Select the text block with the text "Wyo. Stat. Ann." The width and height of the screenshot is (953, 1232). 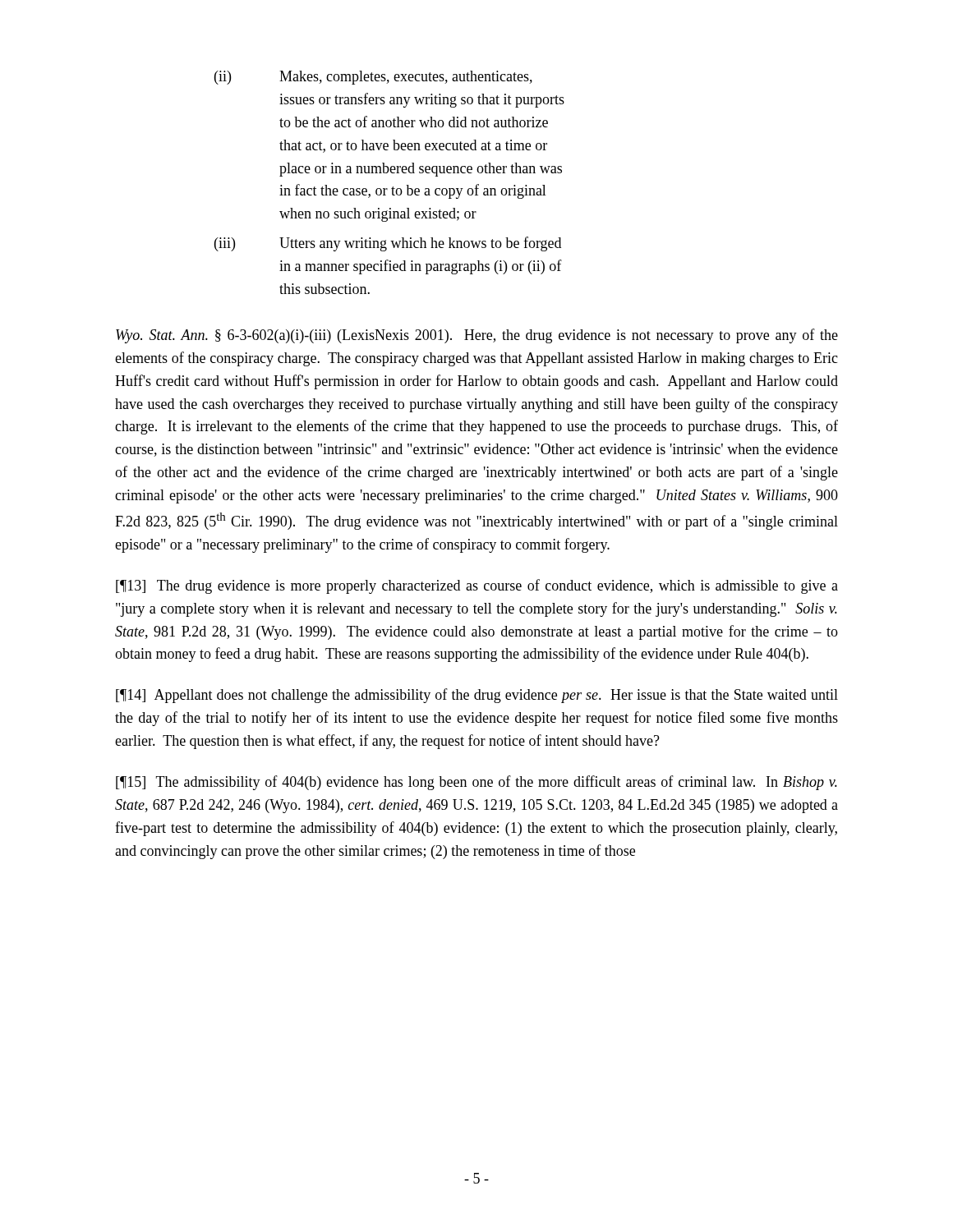[x=476, y=440]
